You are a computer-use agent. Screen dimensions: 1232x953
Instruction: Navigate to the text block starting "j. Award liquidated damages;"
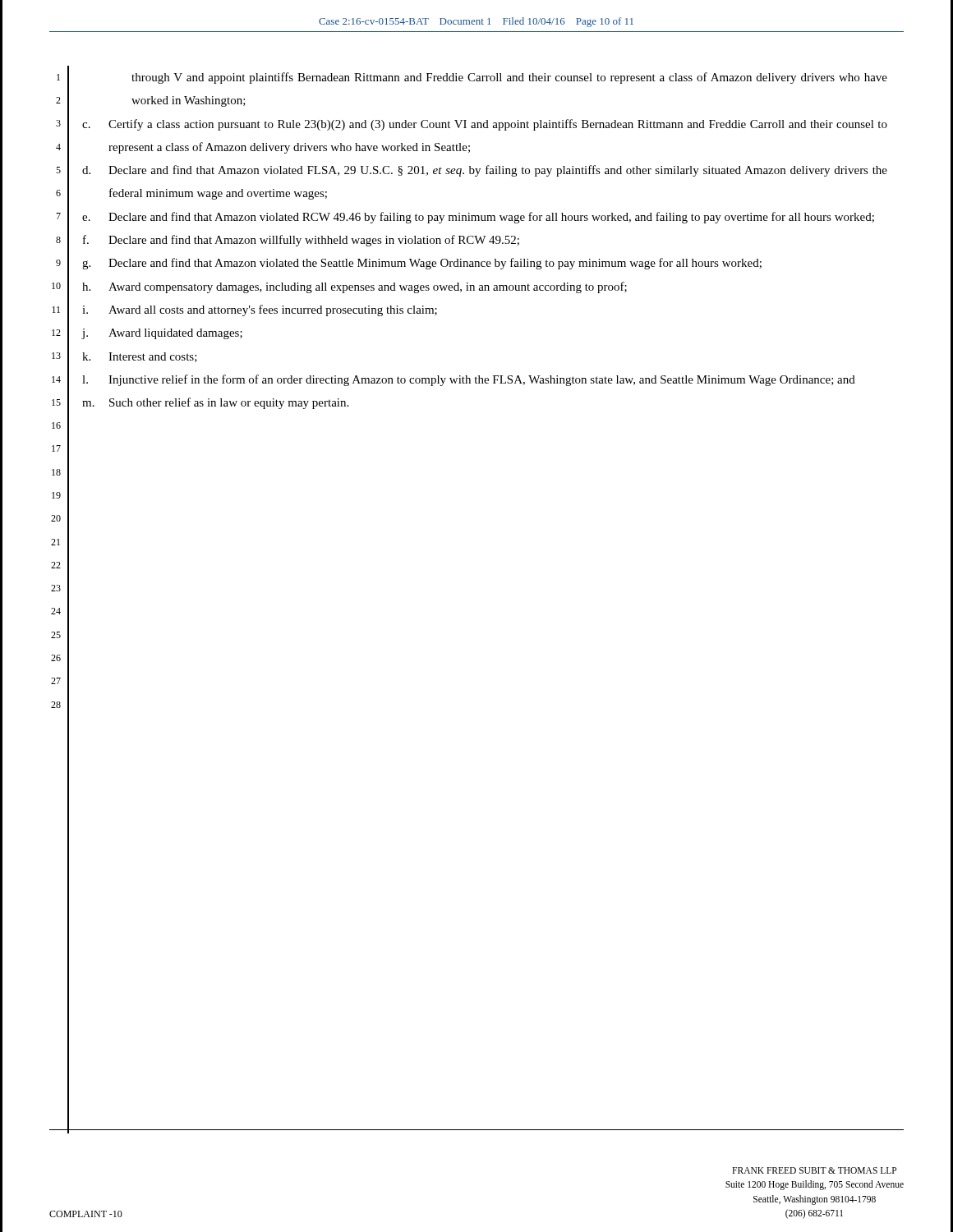[x=162, y=334]
